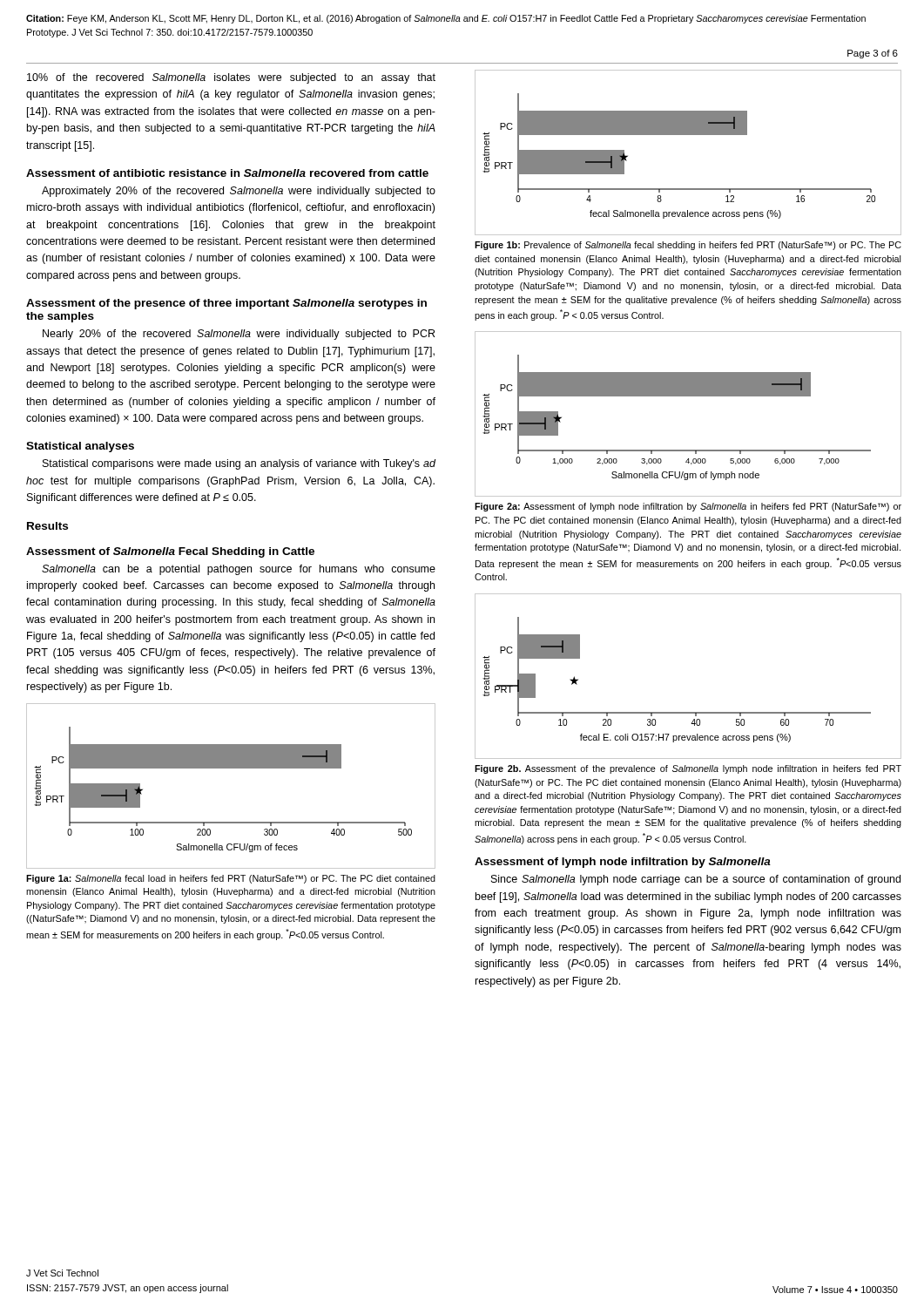Locate the passage starting "Statistical comparisons were"
924x1307 pixels.
231,481
